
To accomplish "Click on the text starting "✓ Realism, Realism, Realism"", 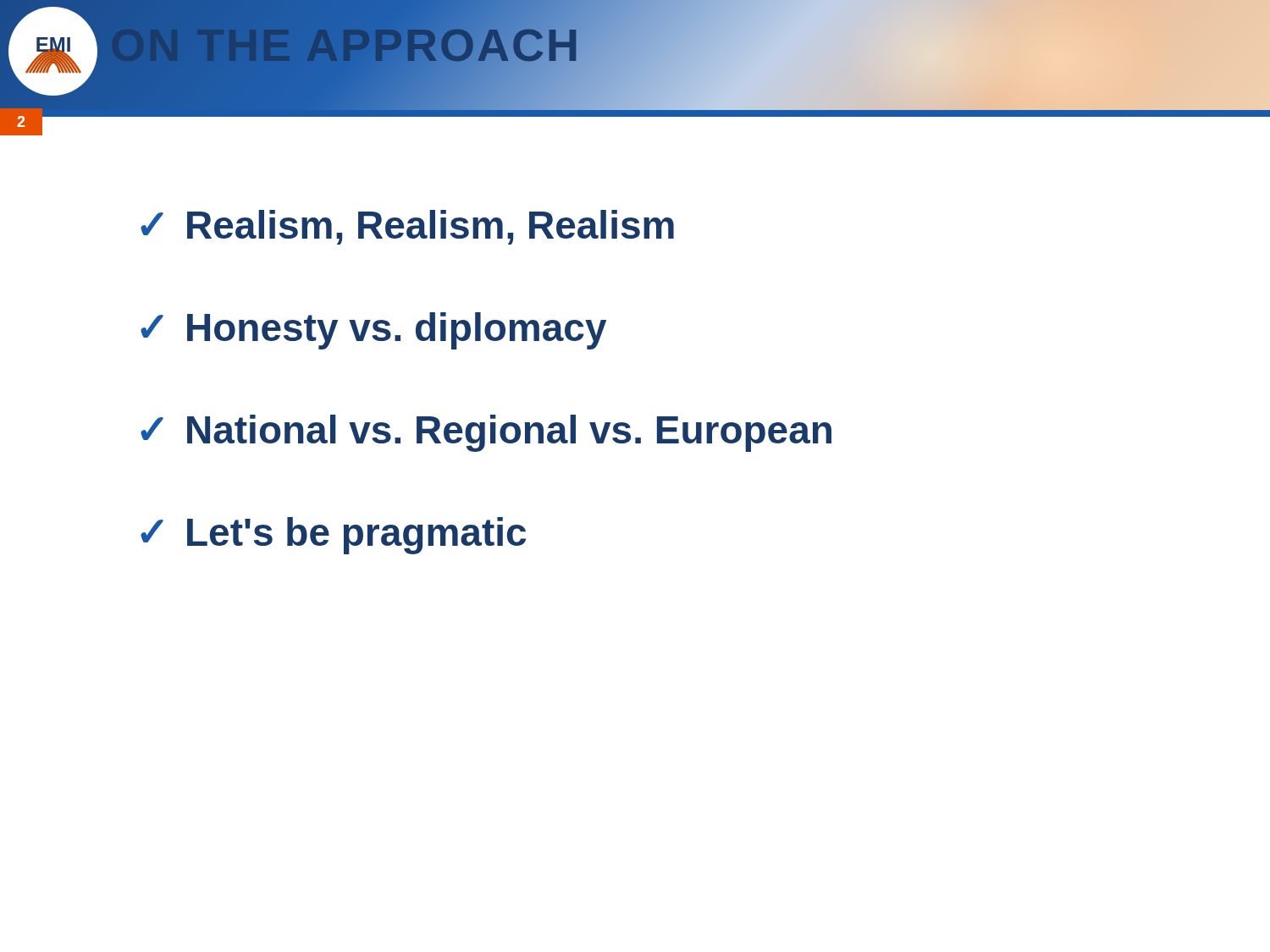I will pos(406,225).
